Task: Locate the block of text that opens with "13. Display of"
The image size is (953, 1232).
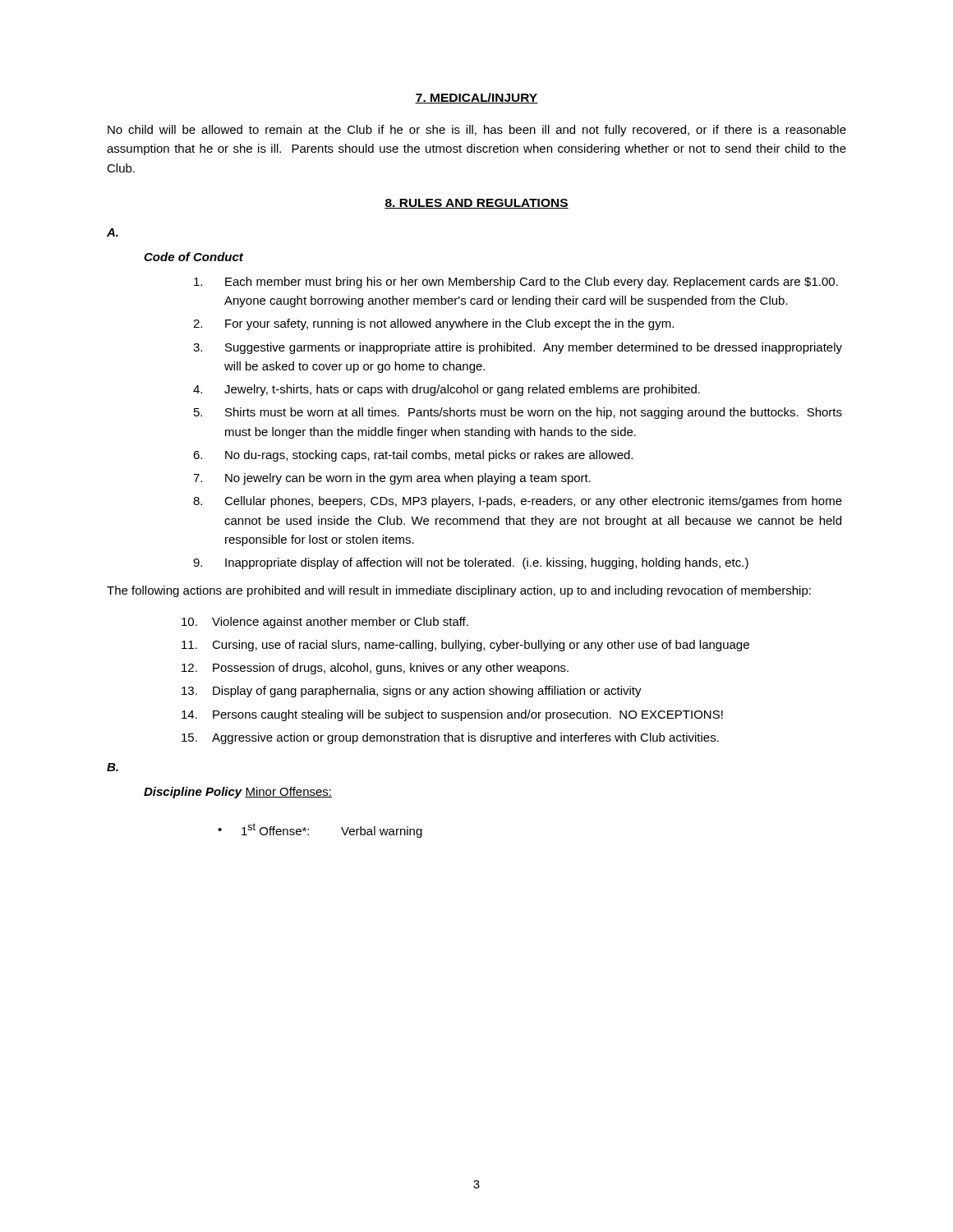Action: (x=513, y=691)
